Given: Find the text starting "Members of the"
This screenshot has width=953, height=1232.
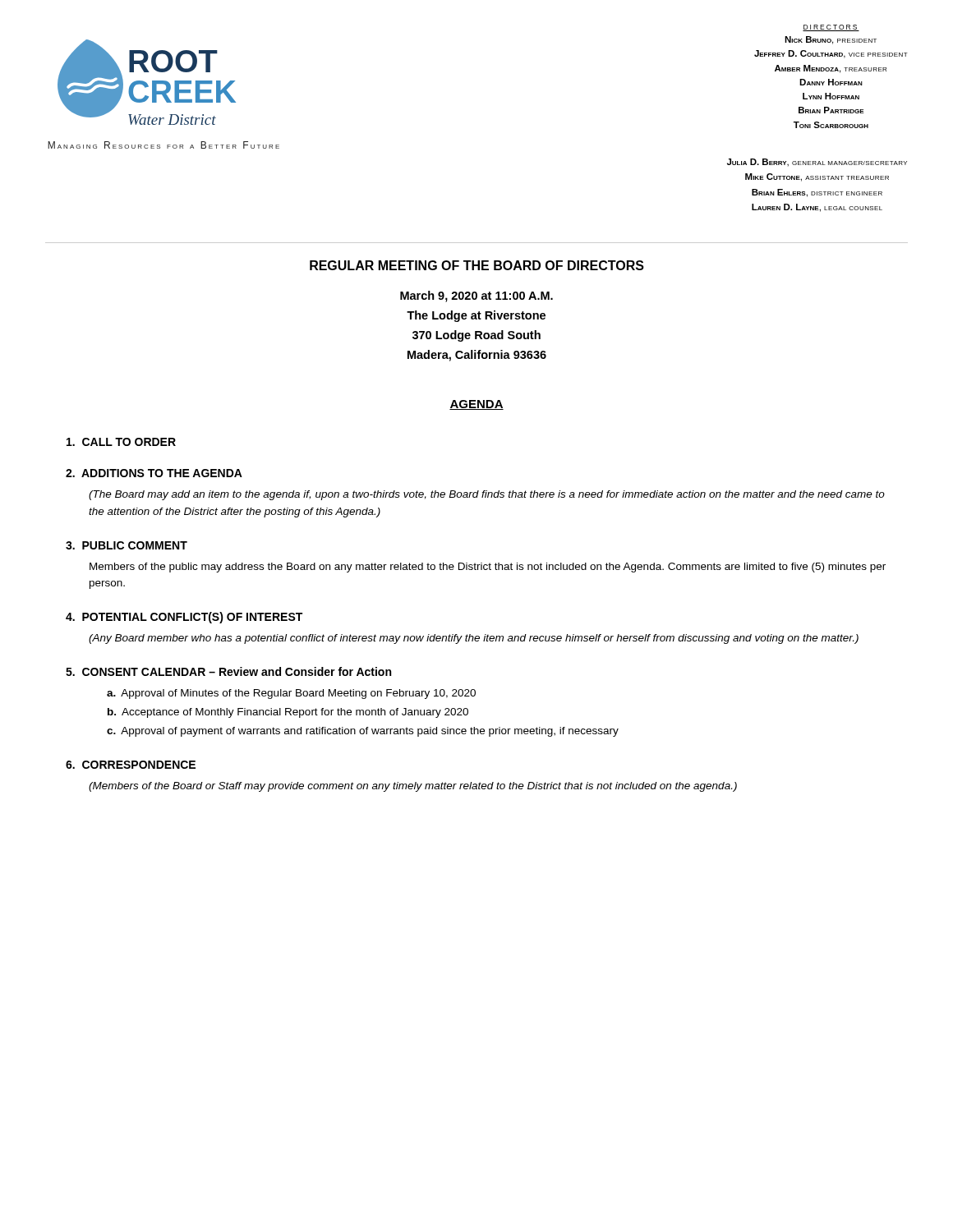Looking at the screenshot, I should coord(487,575).
